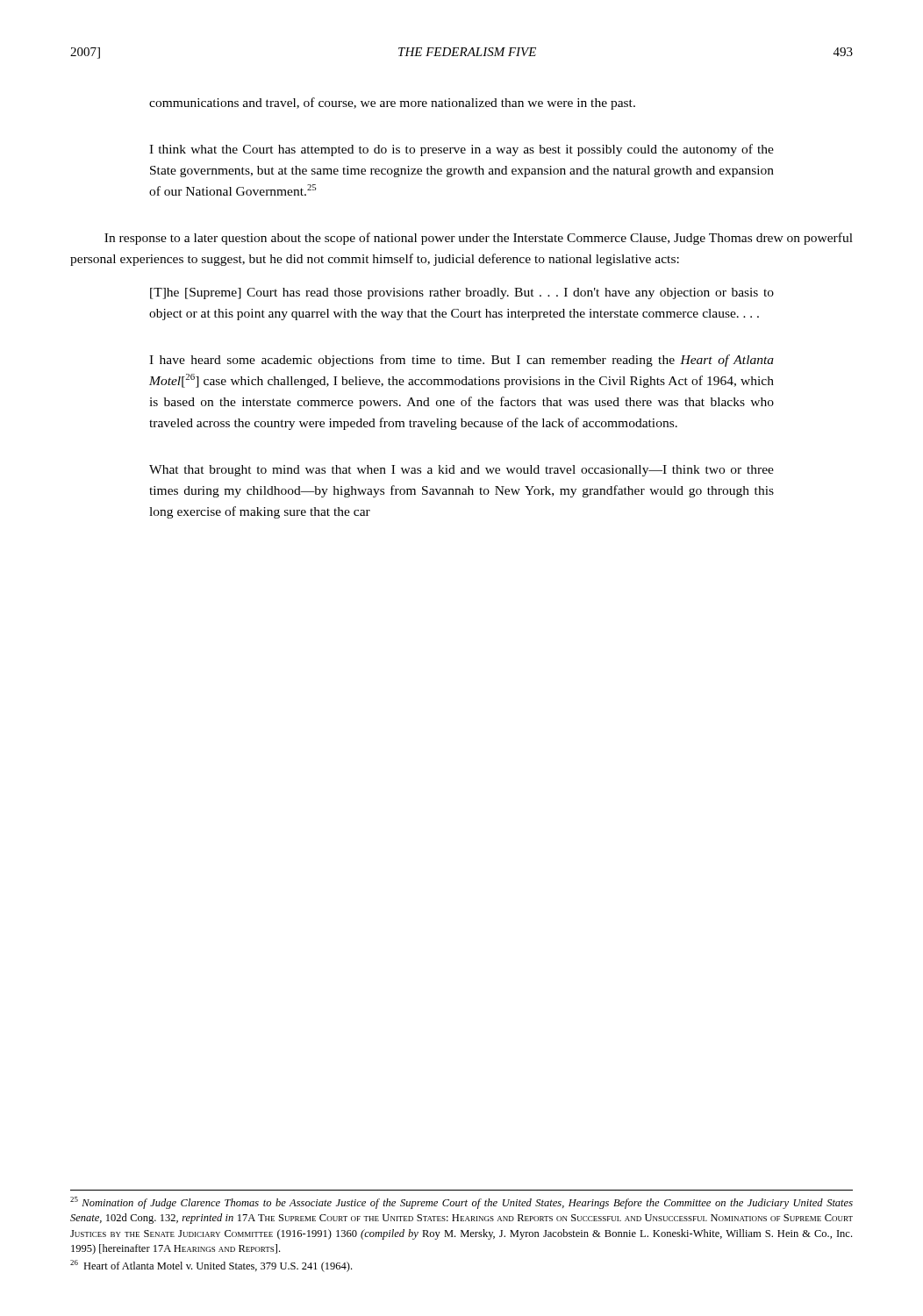Point to the block beginning "25 Nomination of Judge"
This screenshot has height=1316, width=923.
(x=462, y=1225)
